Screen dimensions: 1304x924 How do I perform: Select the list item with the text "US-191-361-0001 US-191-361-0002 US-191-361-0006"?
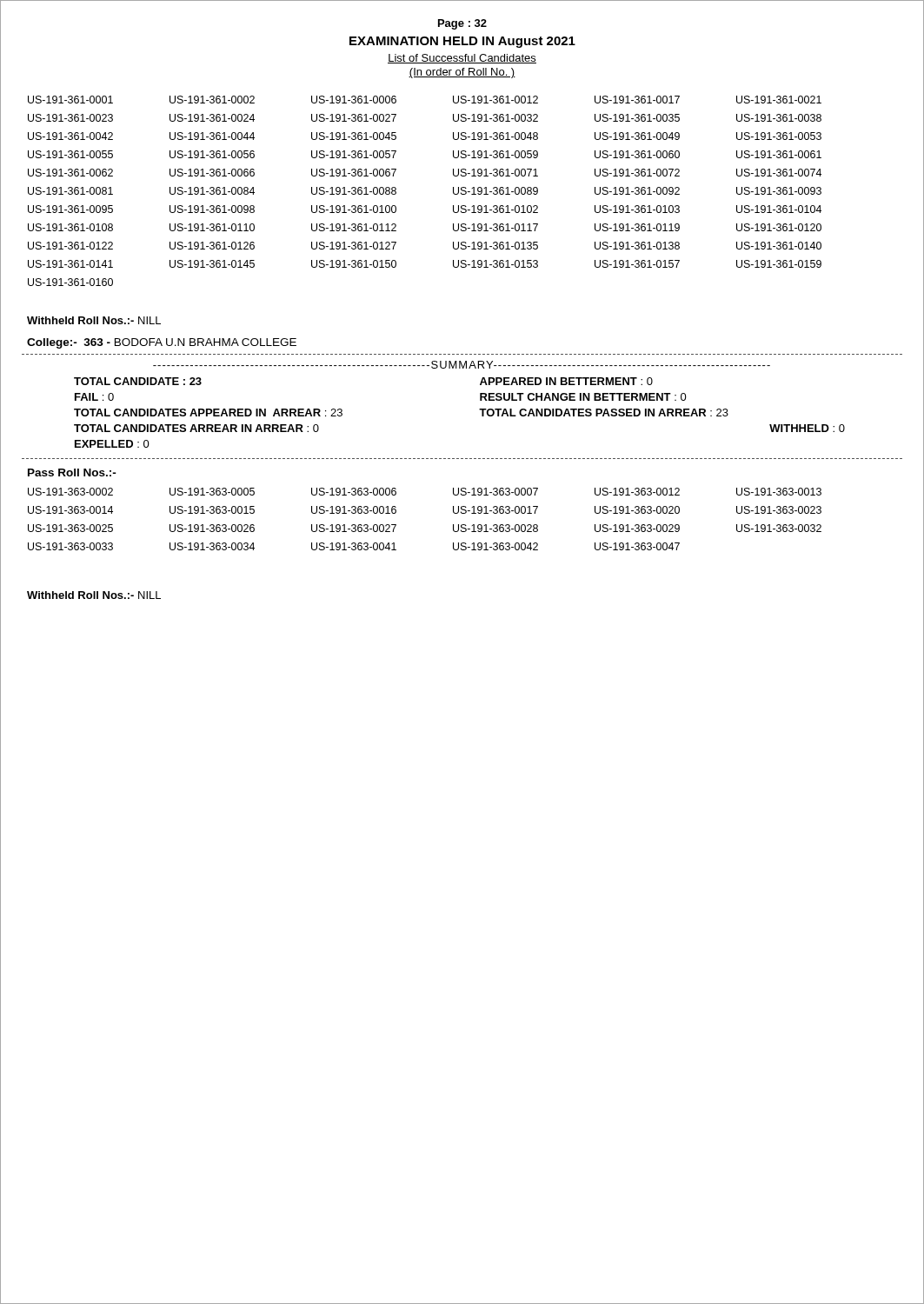pyautogui.click(x=452, y=191)
